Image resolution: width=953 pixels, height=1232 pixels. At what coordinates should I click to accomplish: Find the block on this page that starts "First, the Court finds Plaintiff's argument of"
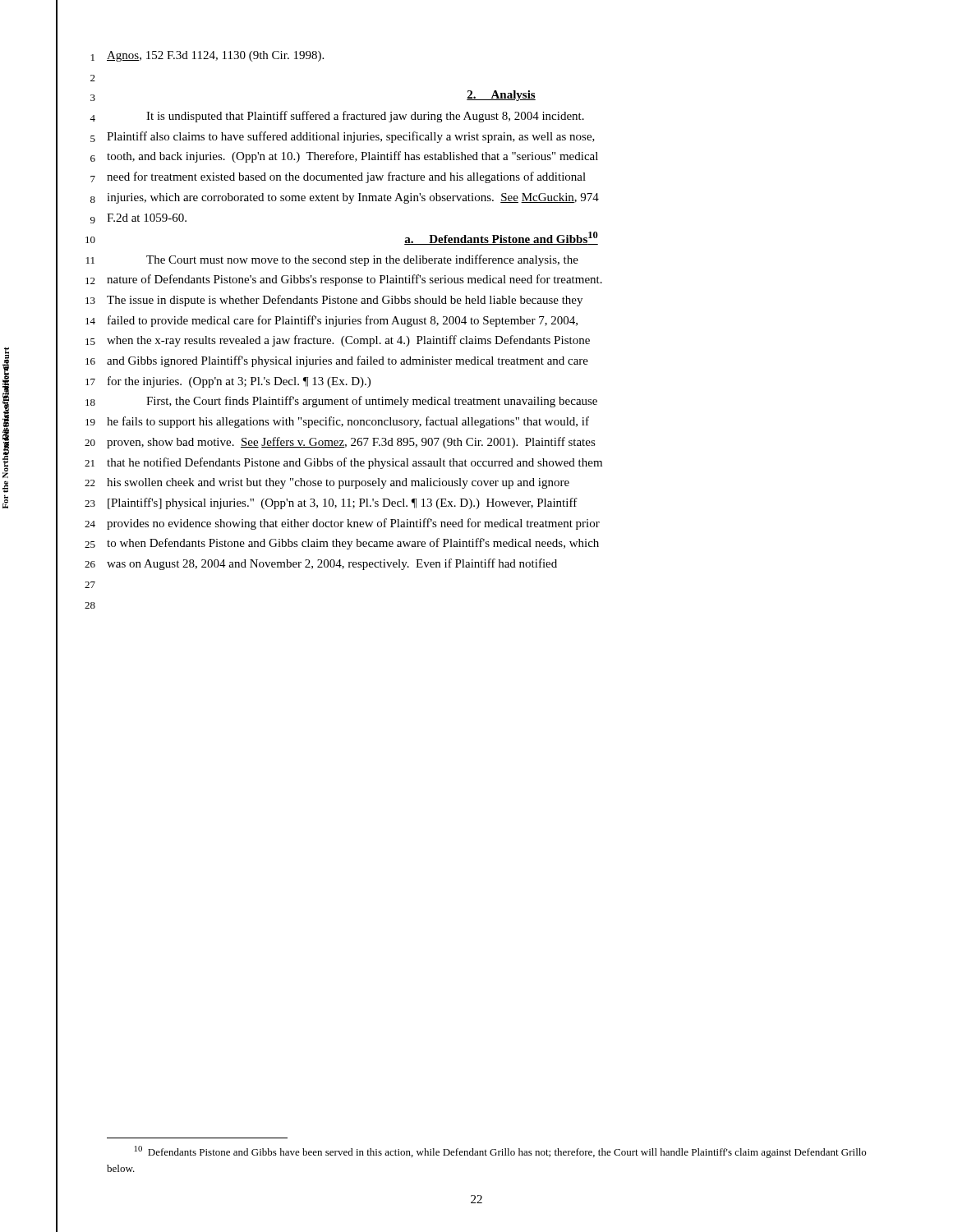pos(501,483)
